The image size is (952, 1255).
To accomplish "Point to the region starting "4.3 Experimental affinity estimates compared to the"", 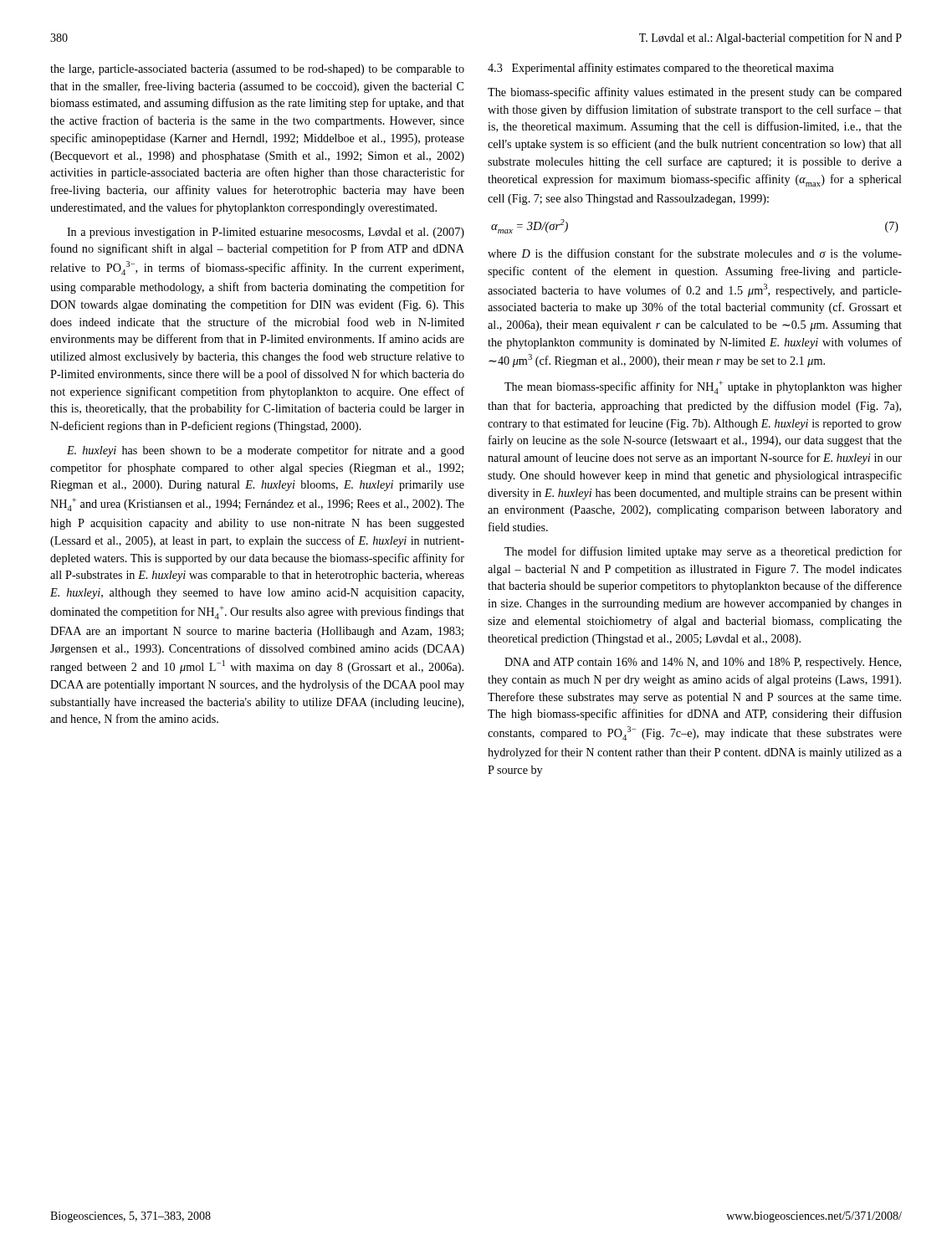I will tap(695, 69).
